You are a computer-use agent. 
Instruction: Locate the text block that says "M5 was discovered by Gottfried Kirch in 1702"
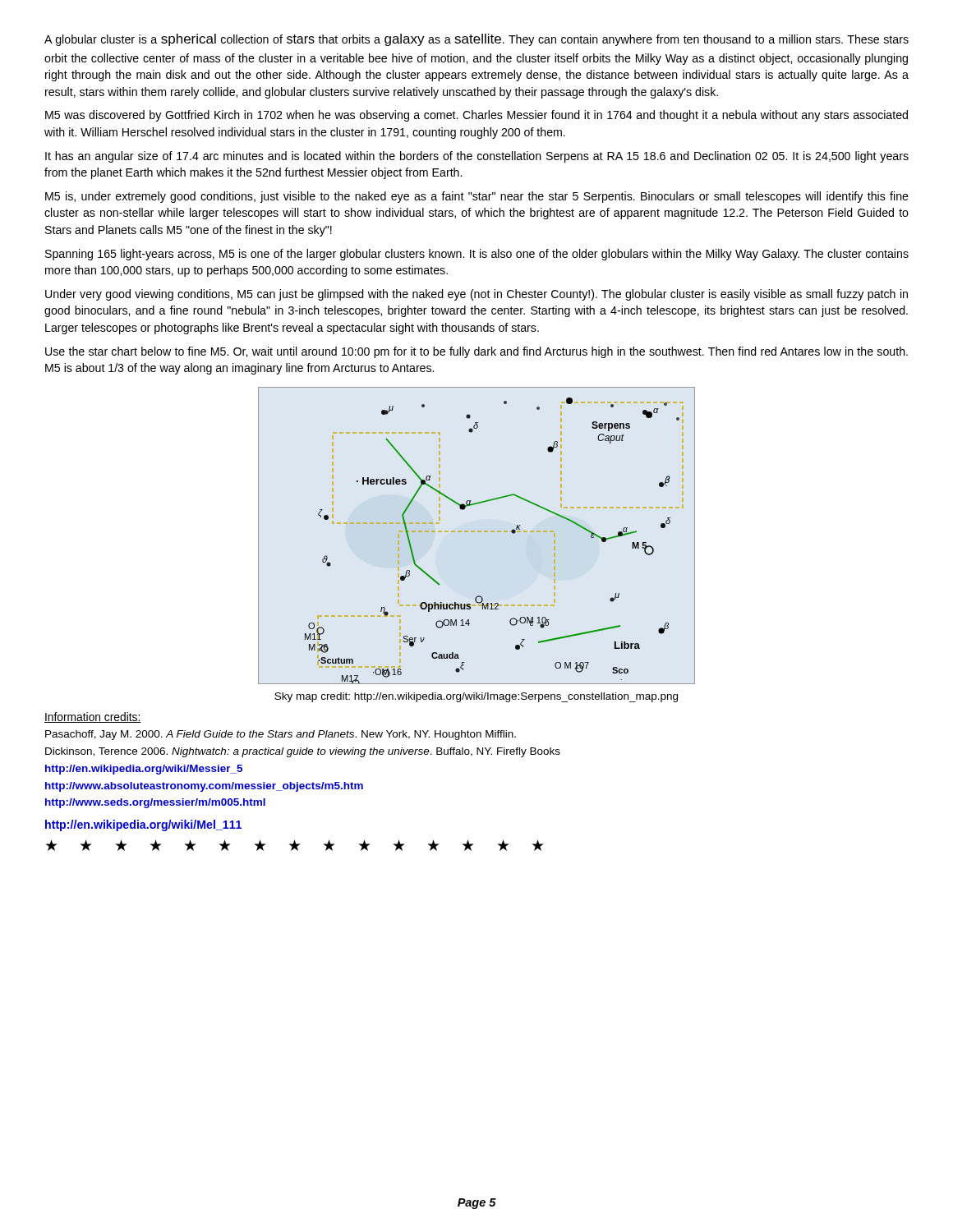476,124
